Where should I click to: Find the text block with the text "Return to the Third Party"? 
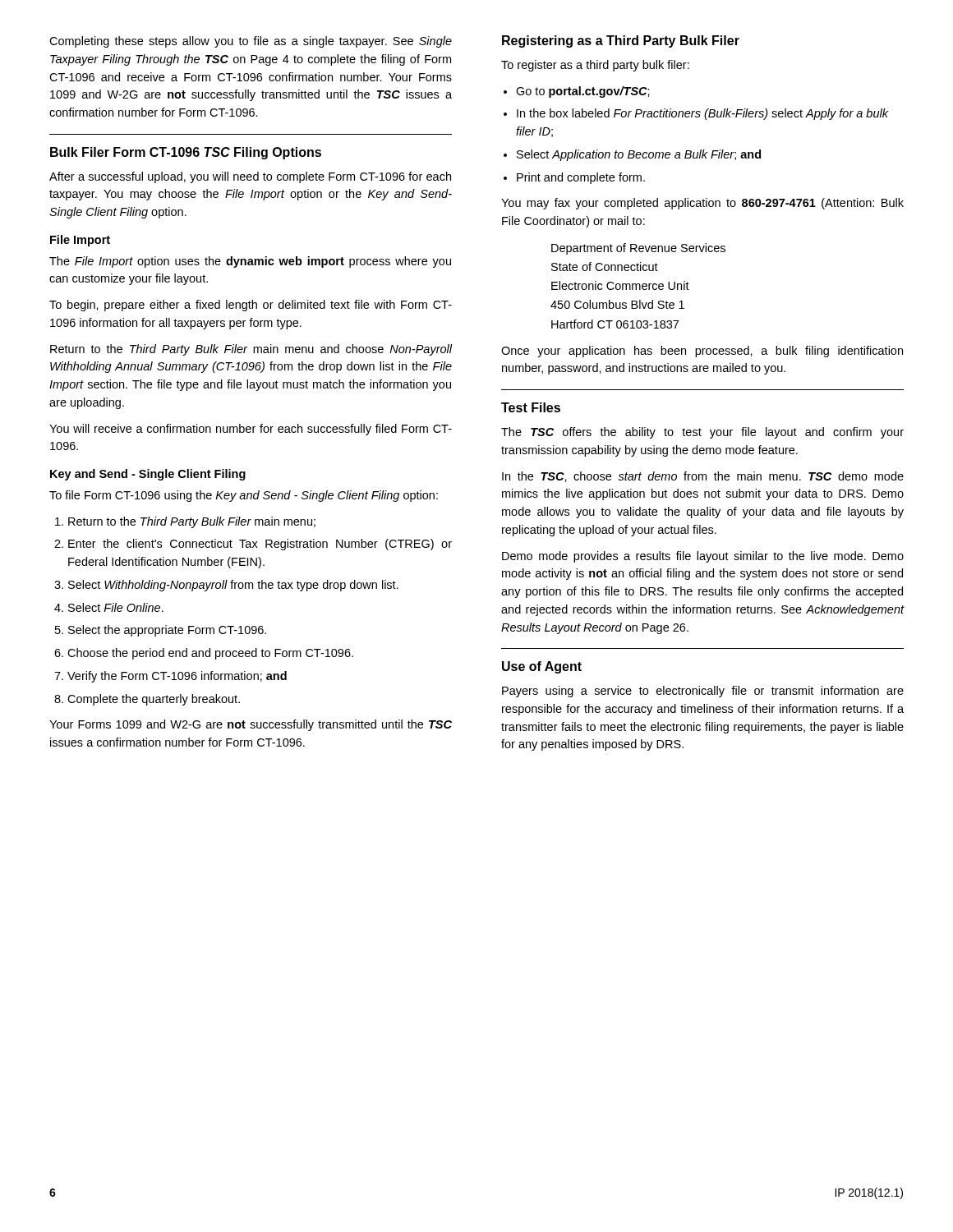tap(251, 376)
